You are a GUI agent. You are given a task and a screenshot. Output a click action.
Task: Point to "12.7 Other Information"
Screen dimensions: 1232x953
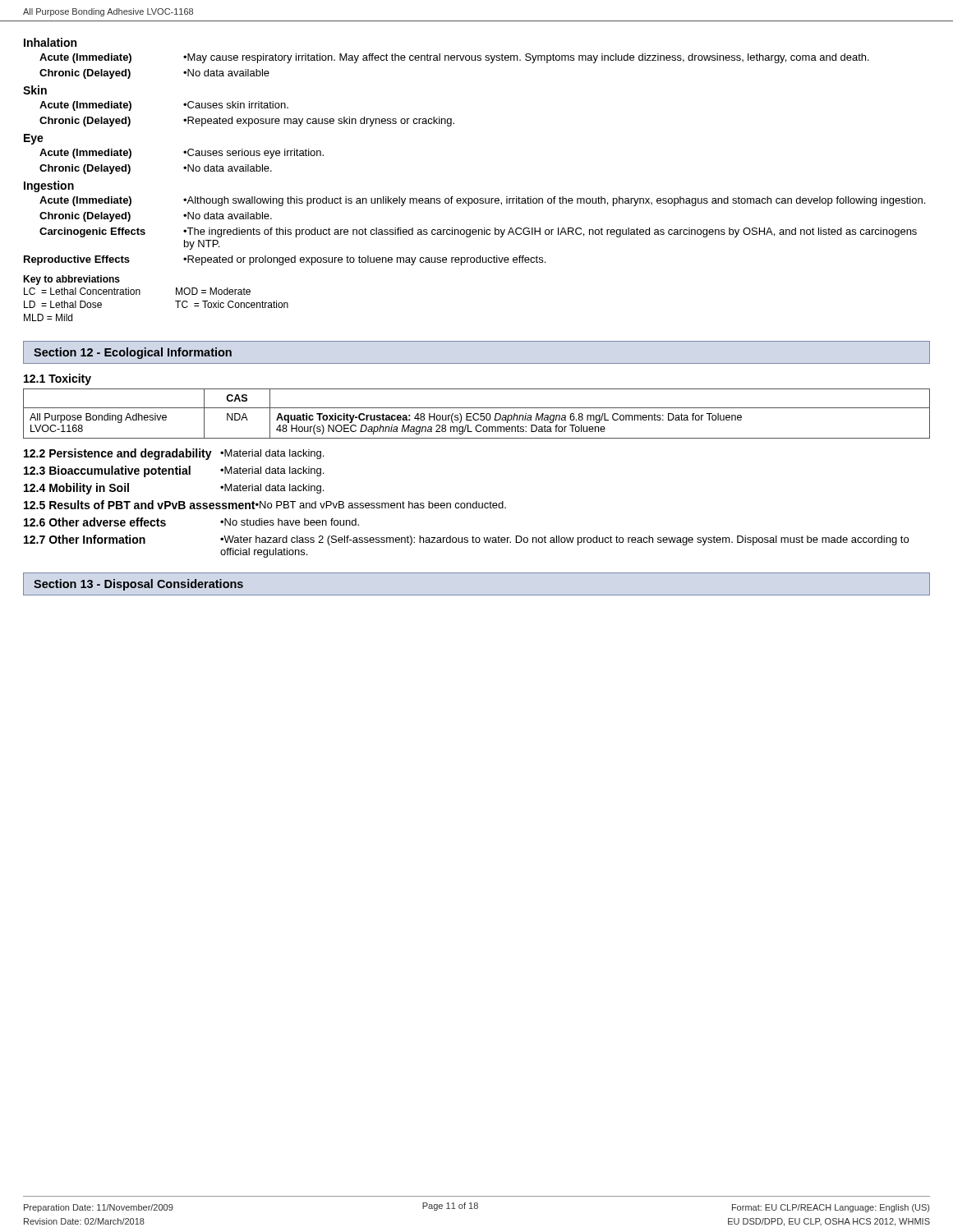84,540
